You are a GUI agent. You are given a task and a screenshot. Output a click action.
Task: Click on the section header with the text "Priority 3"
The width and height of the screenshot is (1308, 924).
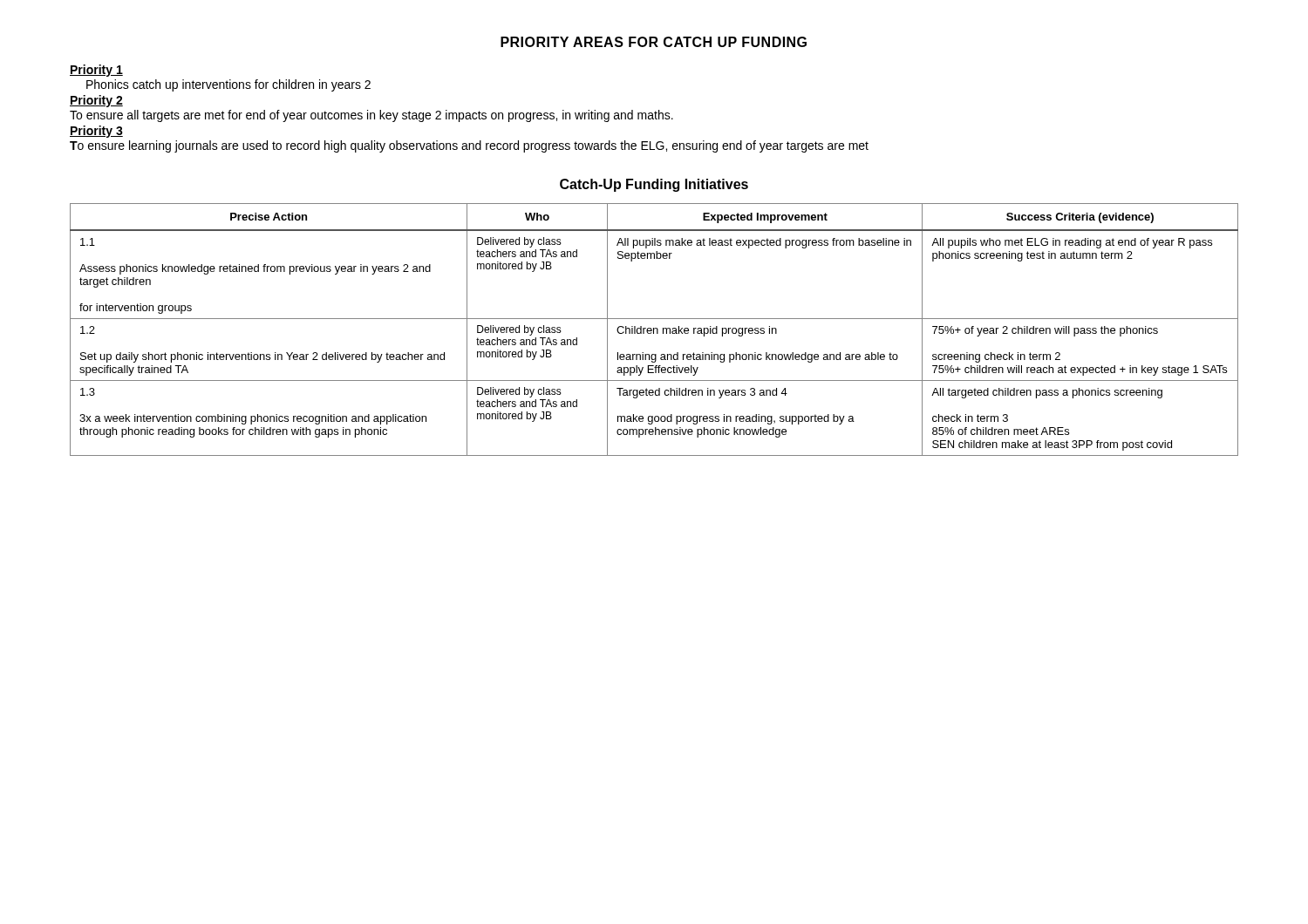click(96, 131)
